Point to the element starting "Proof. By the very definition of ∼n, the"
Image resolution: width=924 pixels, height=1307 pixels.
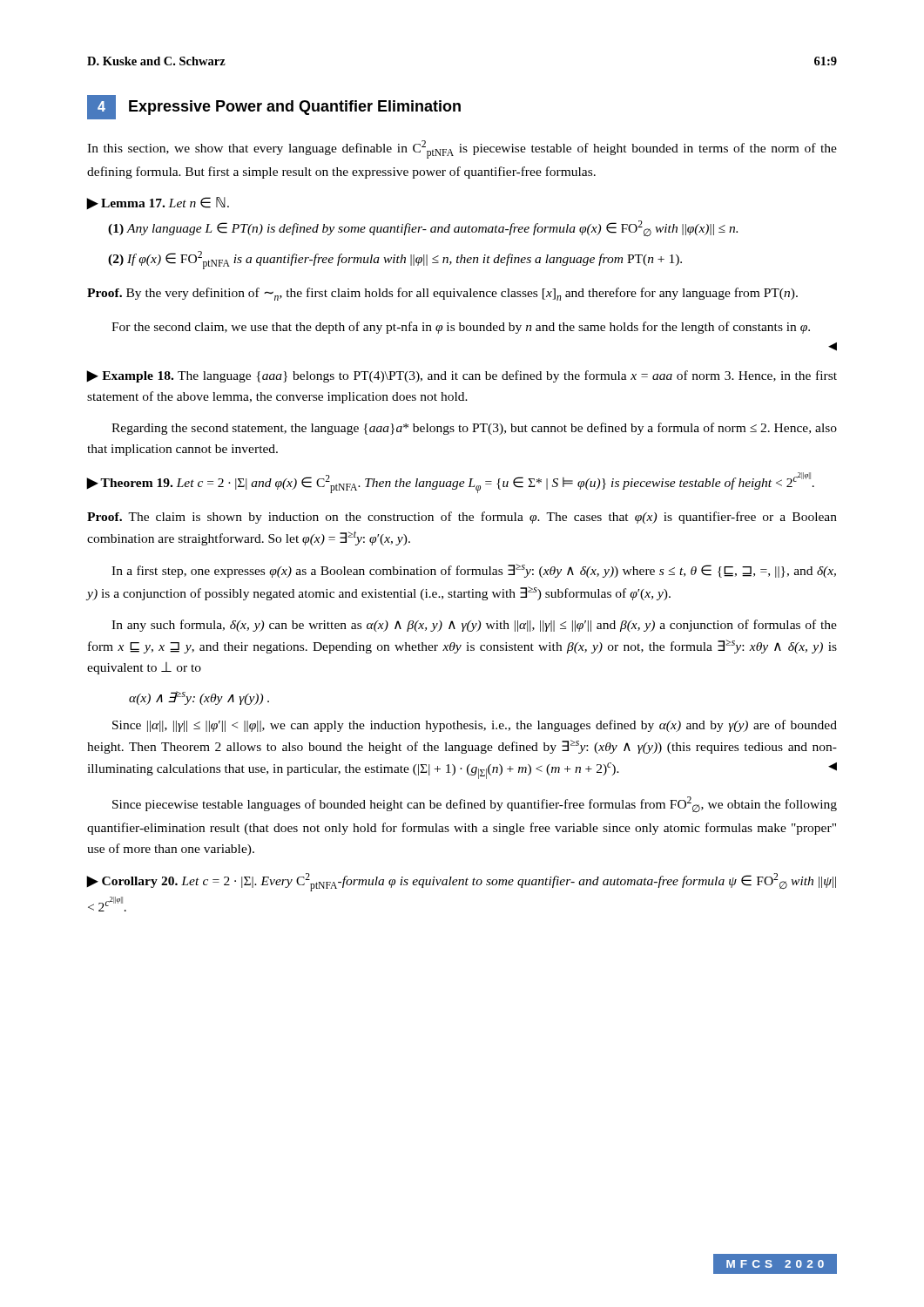[443, 294]
